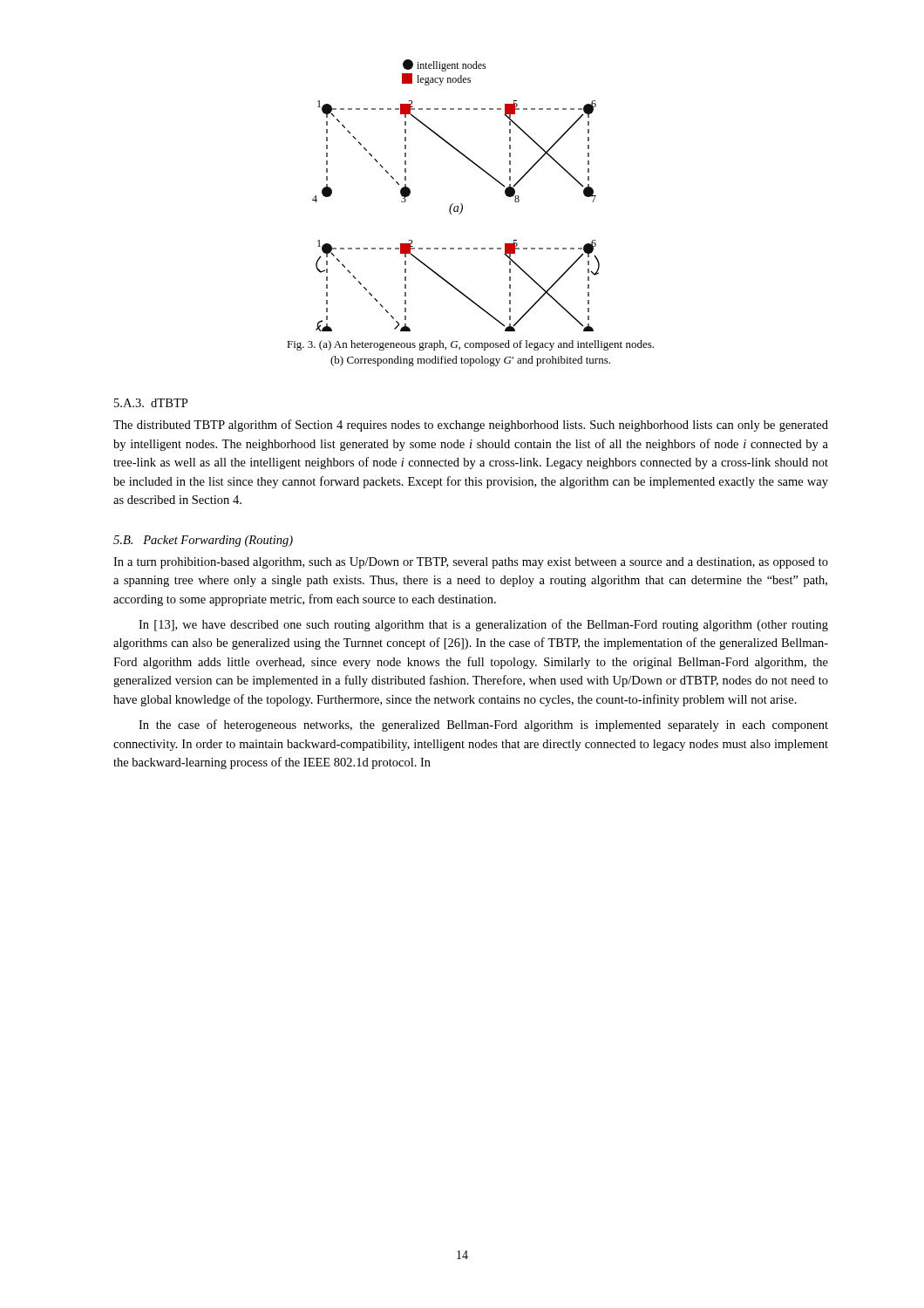Locate the element starting "5.A.3. dTBTP"

151,403
